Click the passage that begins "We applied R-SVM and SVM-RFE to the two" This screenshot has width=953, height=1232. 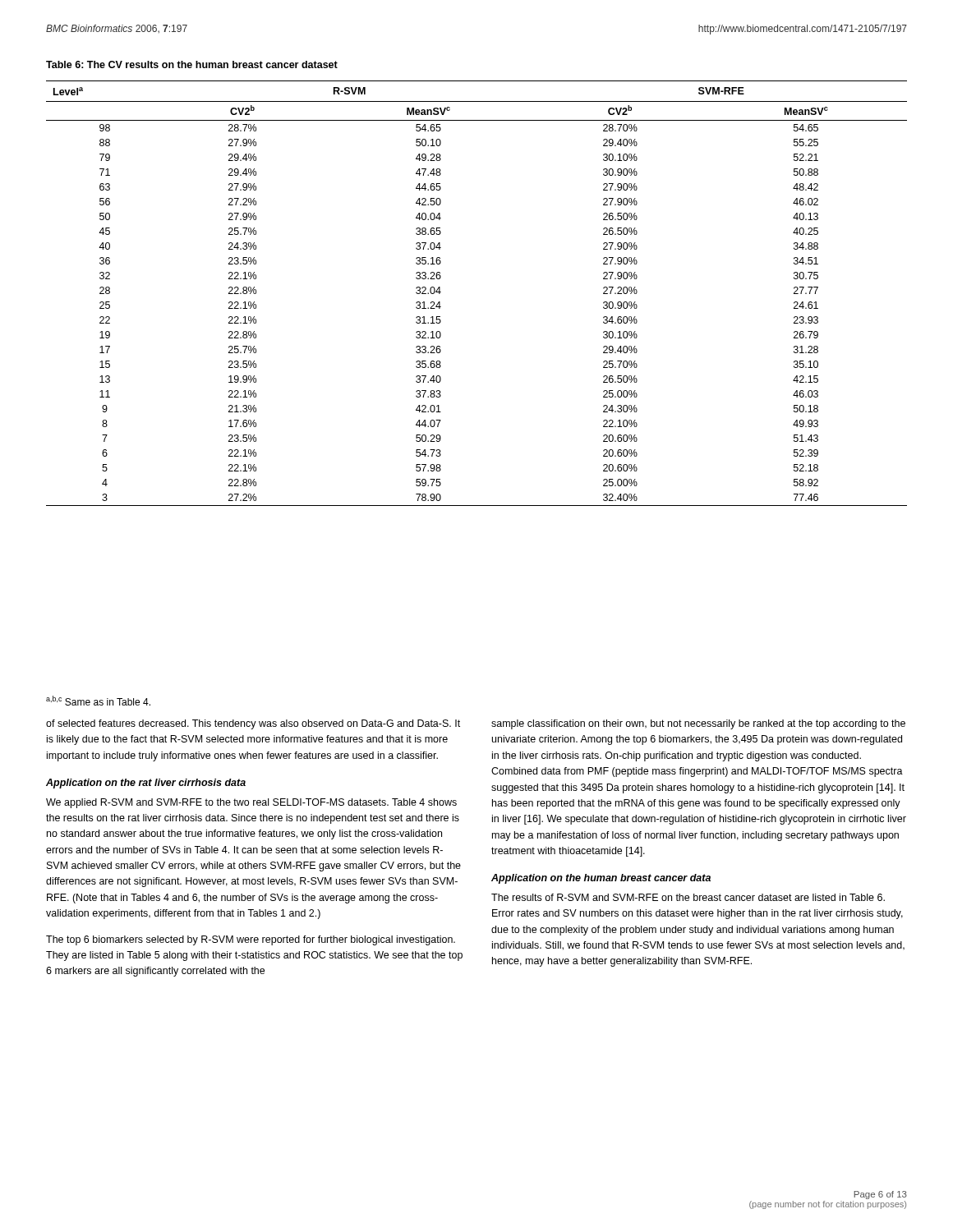pyautogui.click(x=253, y=858)
